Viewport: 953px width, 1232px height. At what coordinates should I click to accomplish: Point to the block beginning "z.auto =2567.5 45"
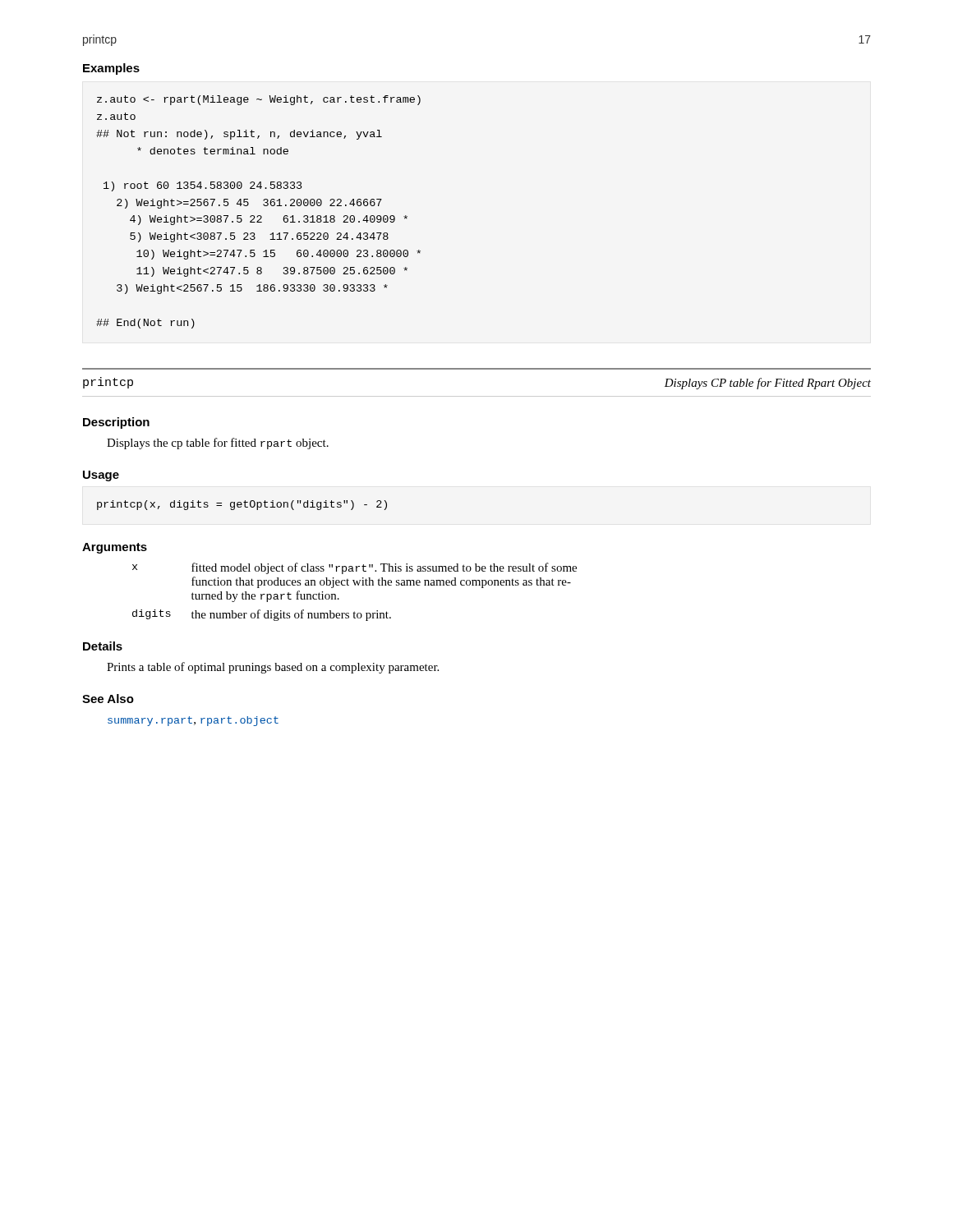(x=259, y=211)
